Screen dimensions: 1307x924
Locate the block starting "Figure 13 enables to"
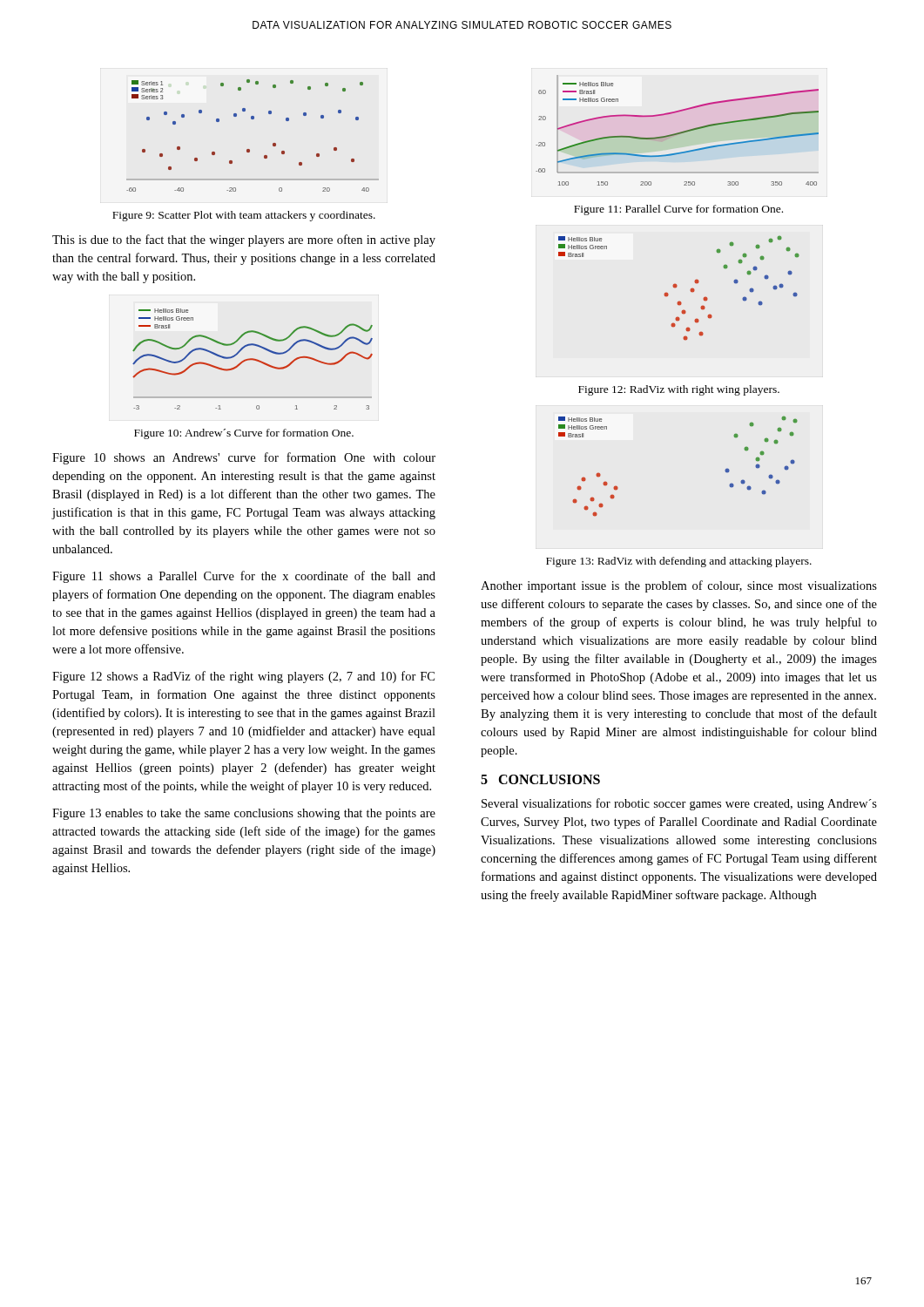click(x=244, y=841)
